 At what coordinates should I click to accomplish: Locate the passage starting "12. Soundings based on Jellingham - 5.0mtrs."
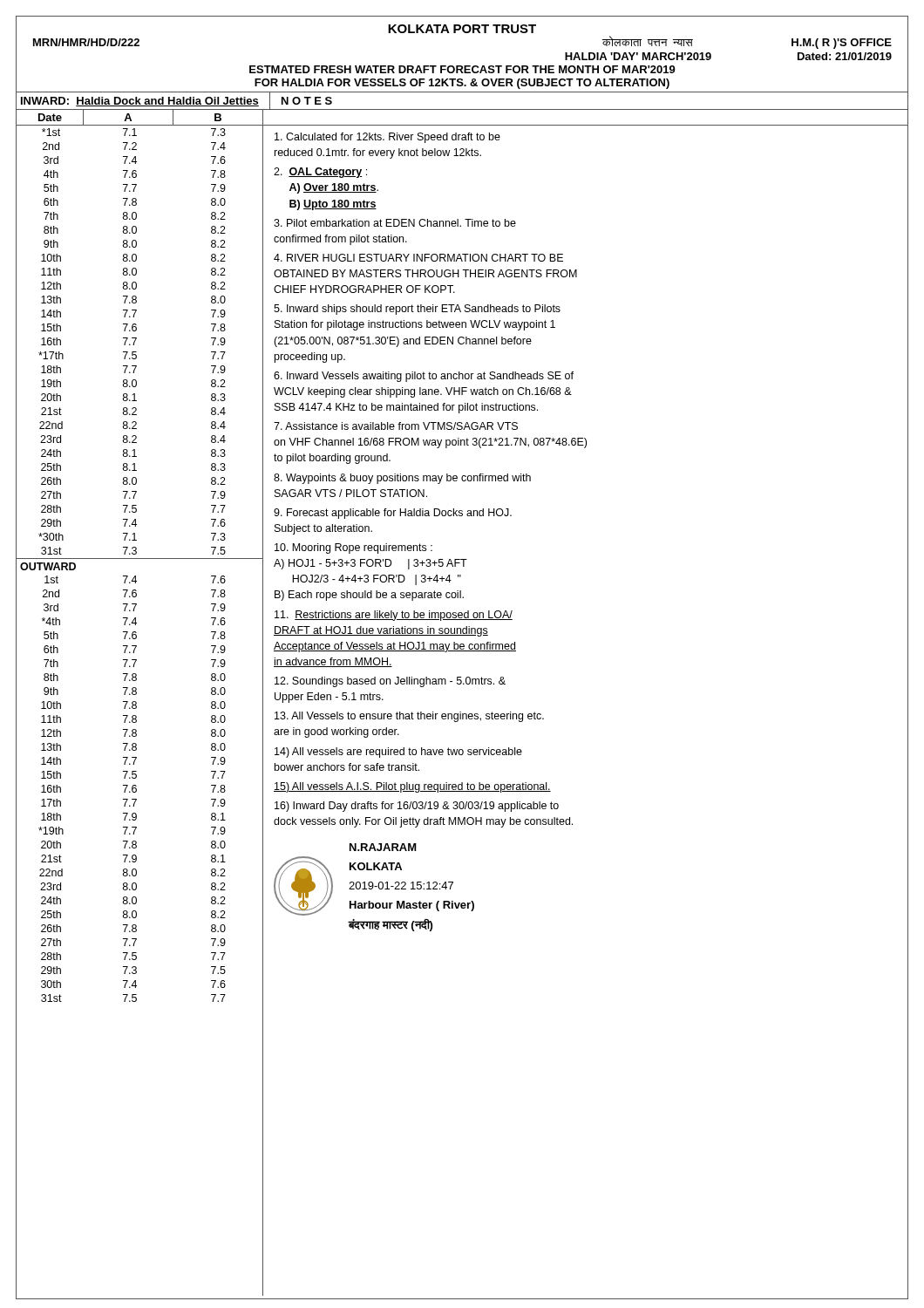[x=390, y=689]
